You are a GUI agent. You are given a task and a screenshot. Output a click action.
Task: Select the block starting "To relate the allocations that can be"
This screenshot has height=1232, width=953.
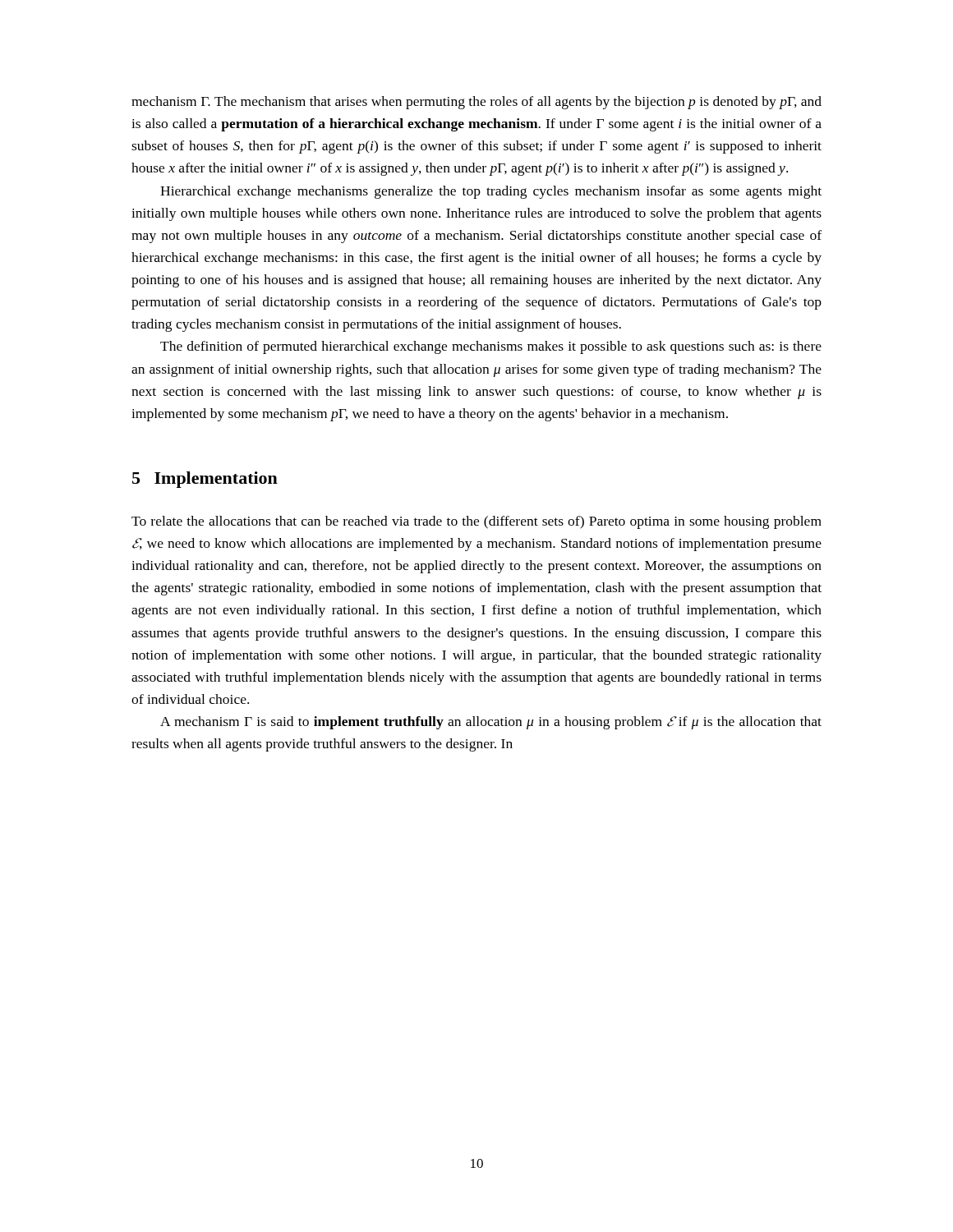coord(476,610)
